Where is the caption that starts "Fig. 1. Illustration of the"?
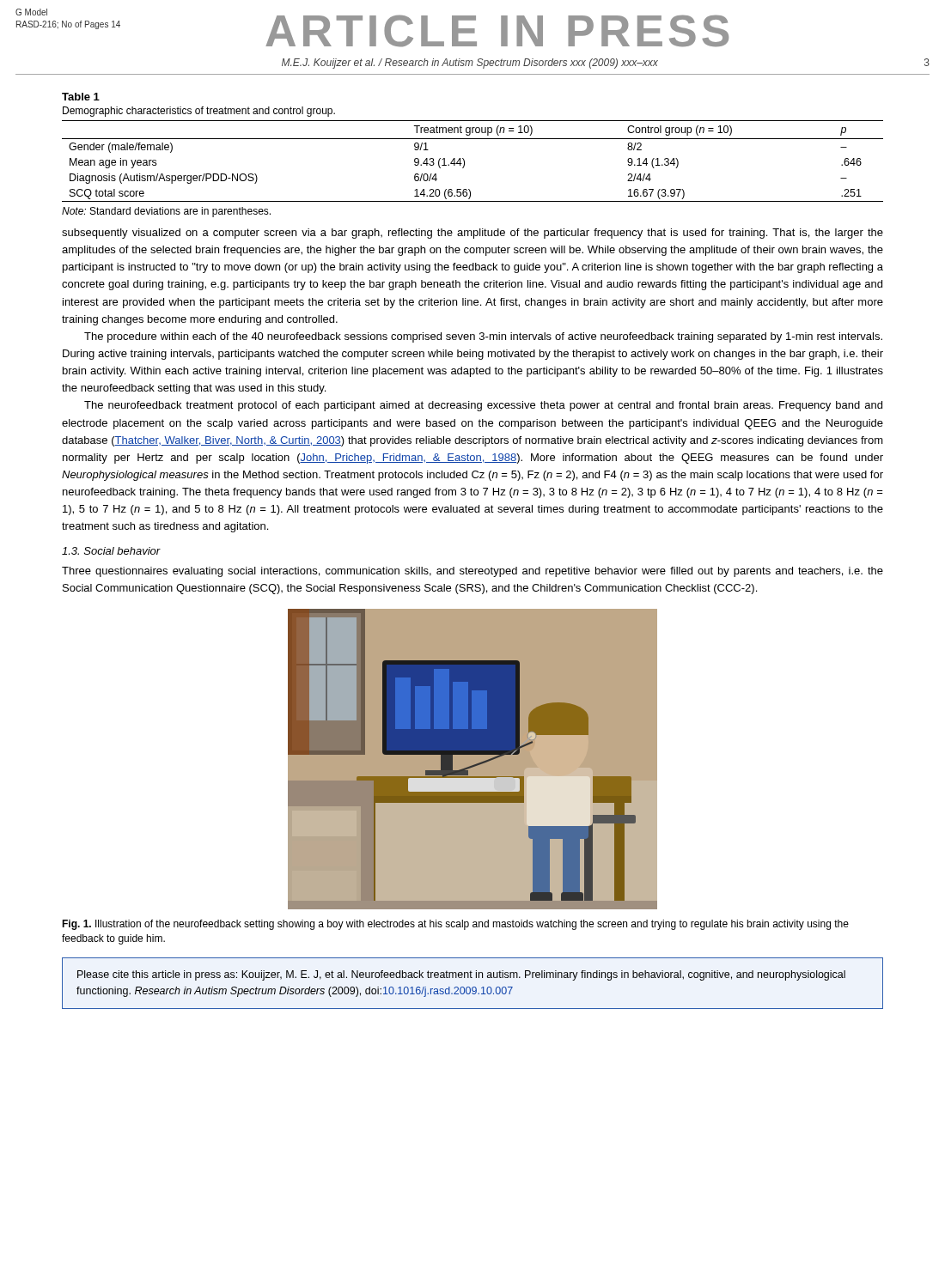945x1288 pixels. point(472,932)
